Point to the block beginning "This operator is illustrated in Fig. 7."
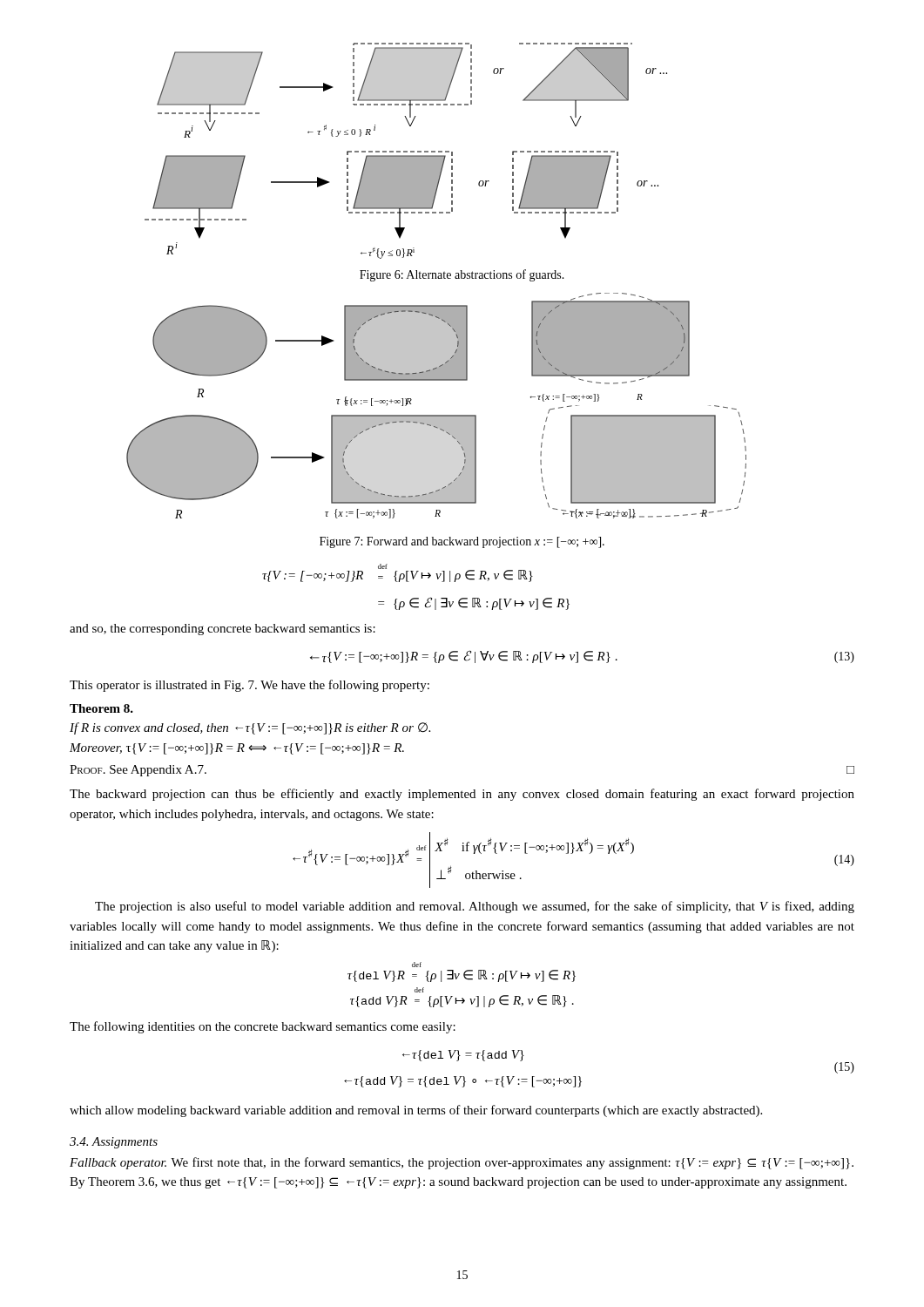Viewport: 924px width, 1307px height. coord(250,685)
